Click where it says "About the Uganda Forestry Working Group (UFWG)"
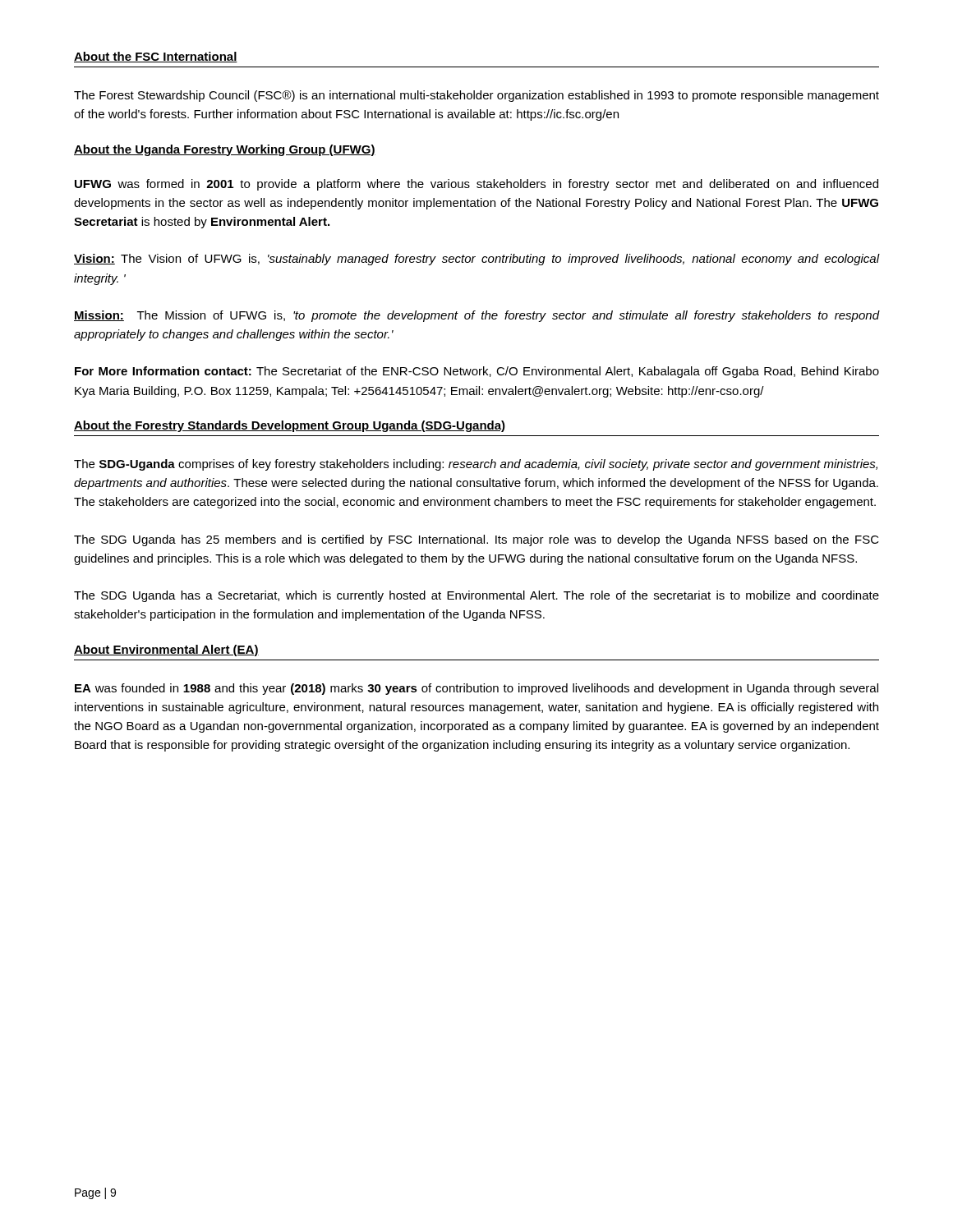Screen dimensions: 1232x953 pyautogui.click(x=225, y=150)
